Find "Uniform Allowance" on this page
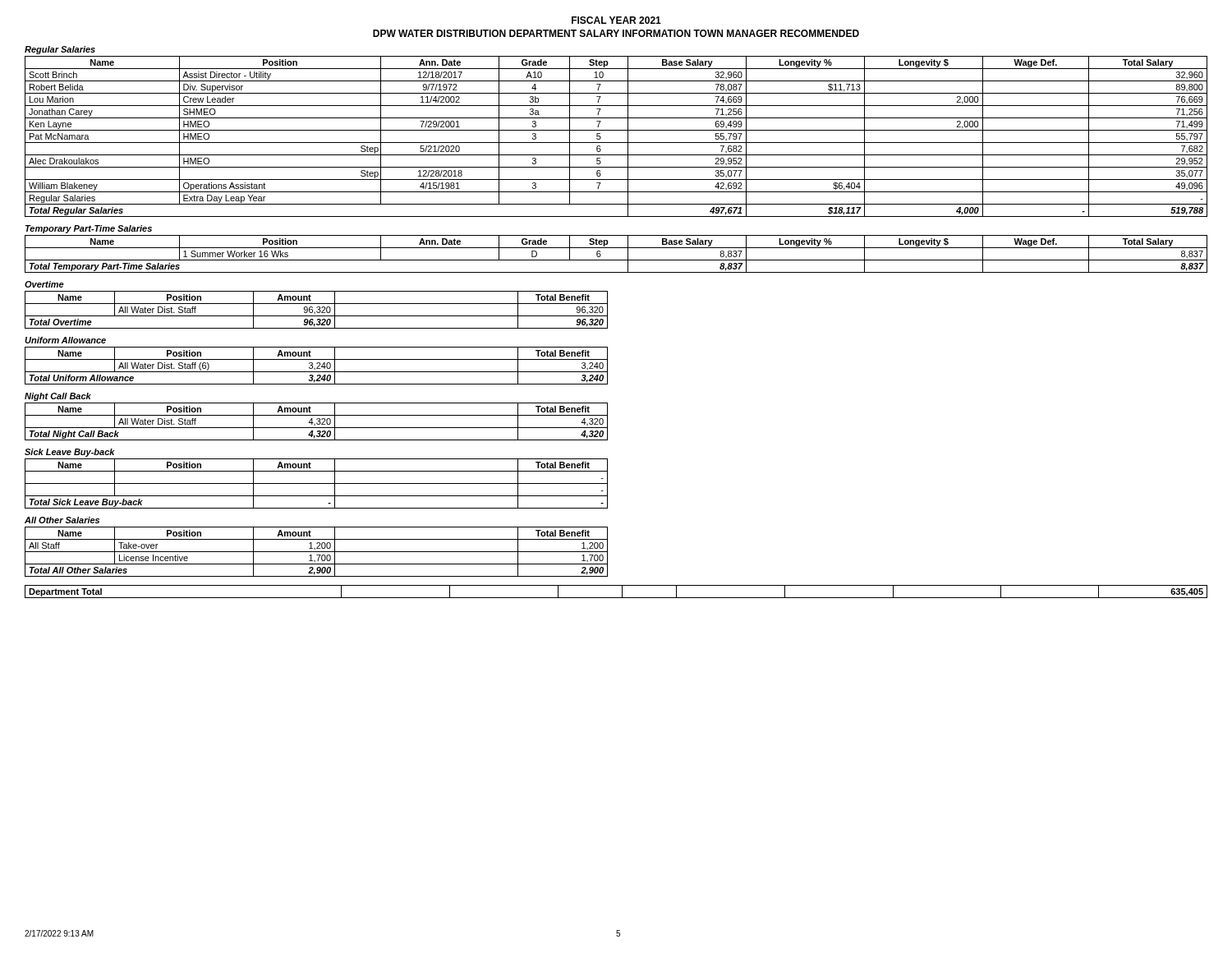1232x953 pixels. click(x=65, y=340)
